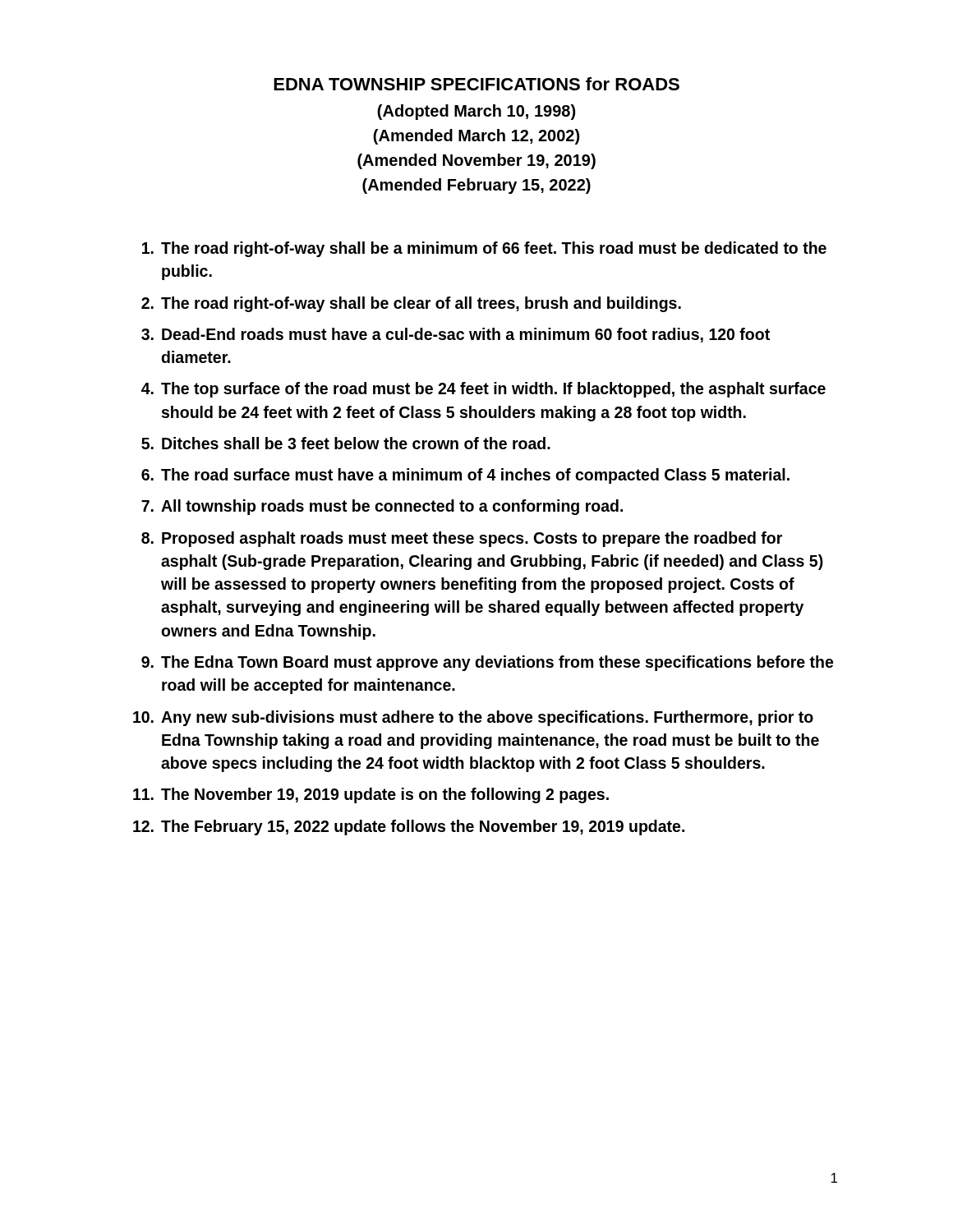Find the region starting "11. The November 19, 2019 update is on"

(476, 795)
